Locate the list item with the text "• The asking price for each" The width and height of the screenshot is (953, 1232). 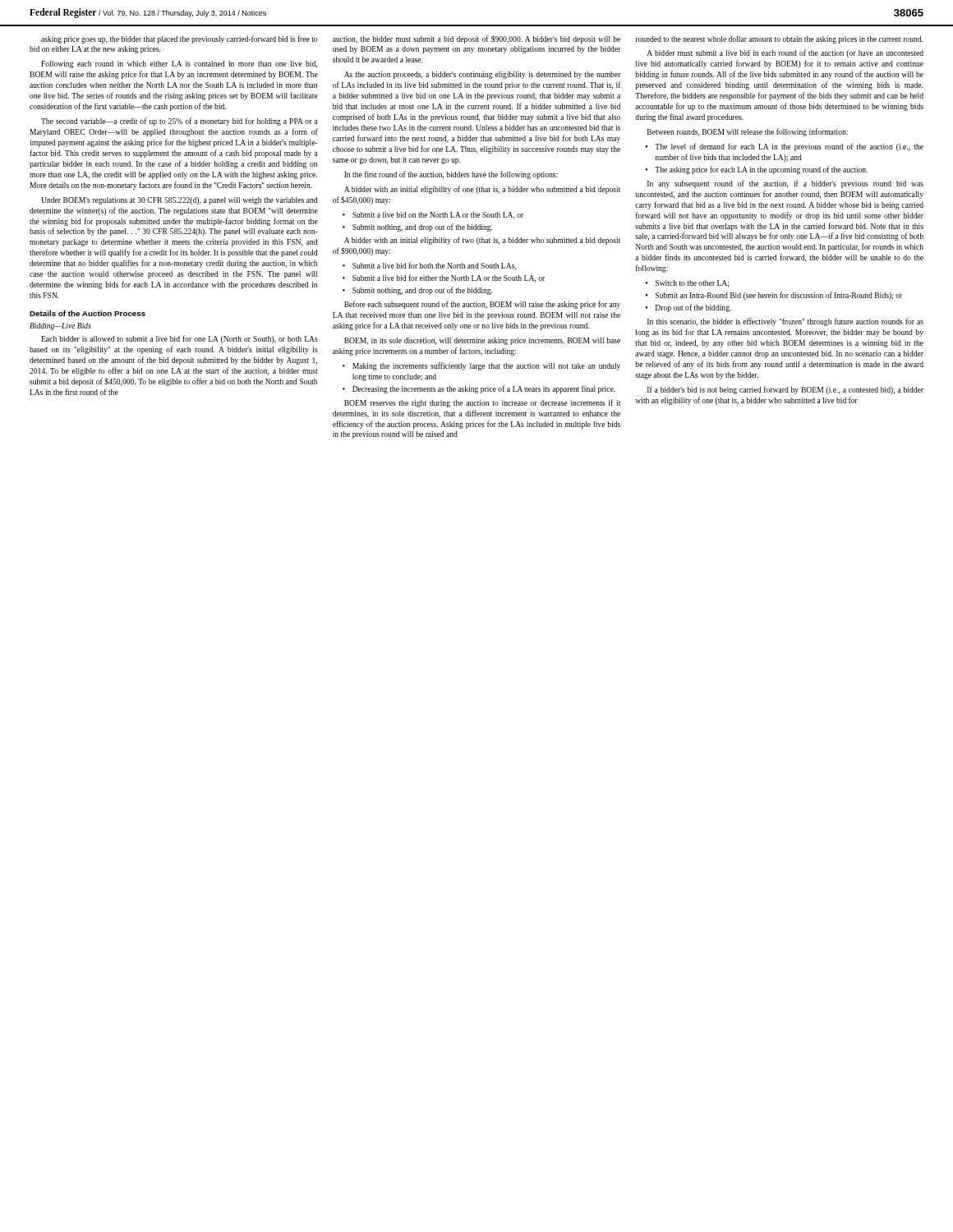tap(784, 170)
